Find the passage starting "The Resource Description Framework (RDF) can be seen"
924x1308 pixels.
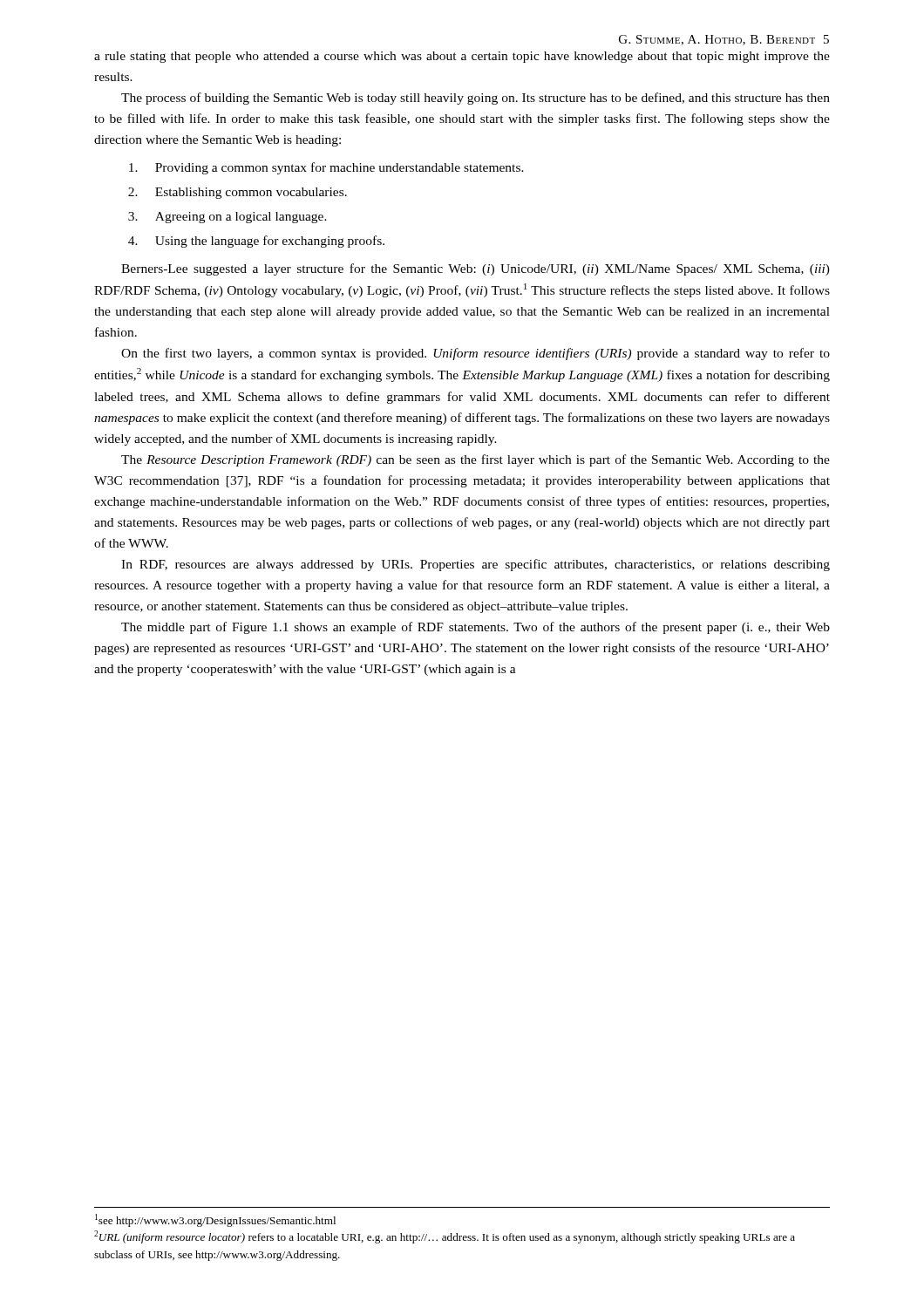pyautogui.click(x=462, y=501)
